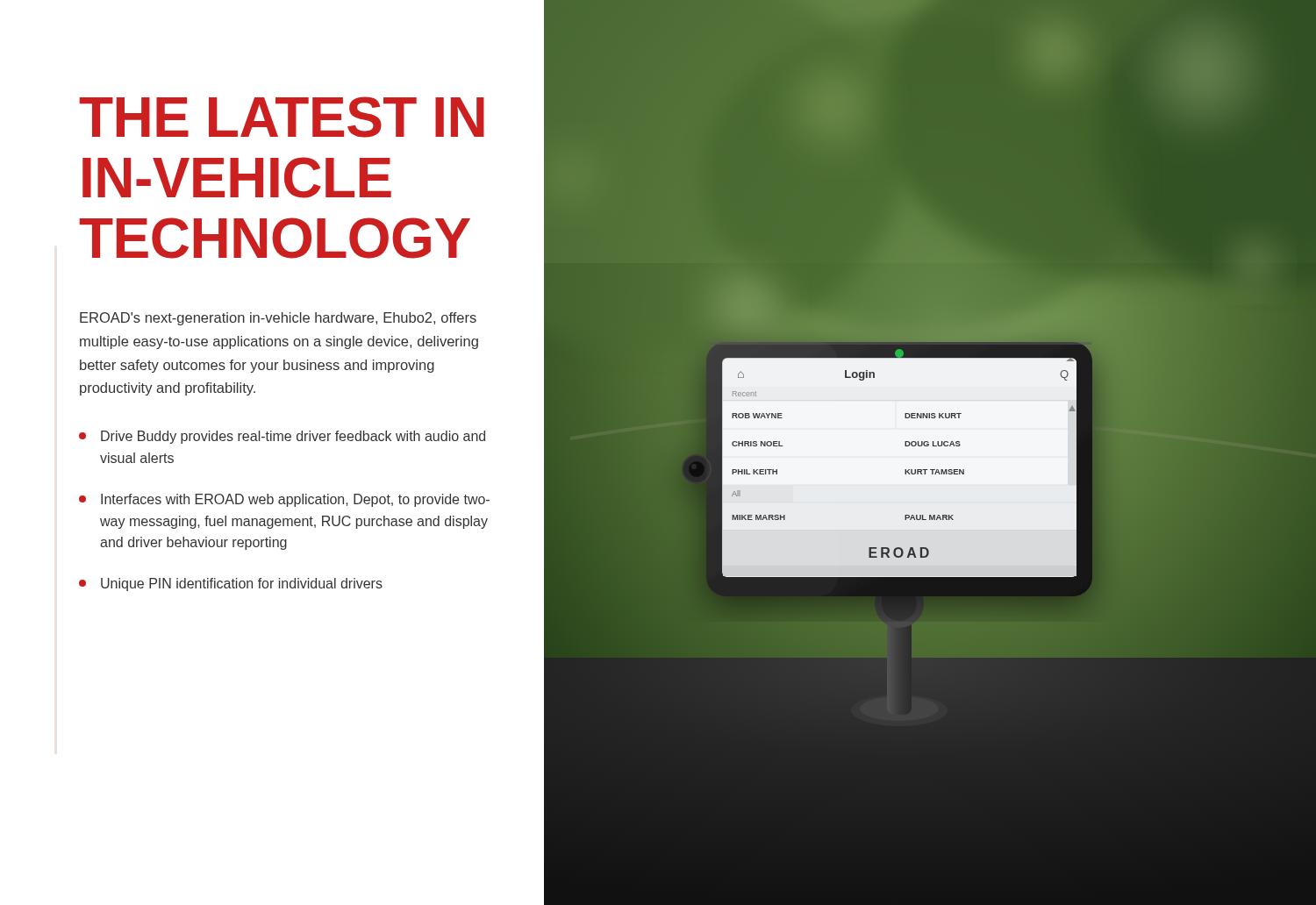
Task: Locate the text block that says "EROAD's next-generation in-vehicle hardware, Ehubo2,"
Action: point(279,353)
